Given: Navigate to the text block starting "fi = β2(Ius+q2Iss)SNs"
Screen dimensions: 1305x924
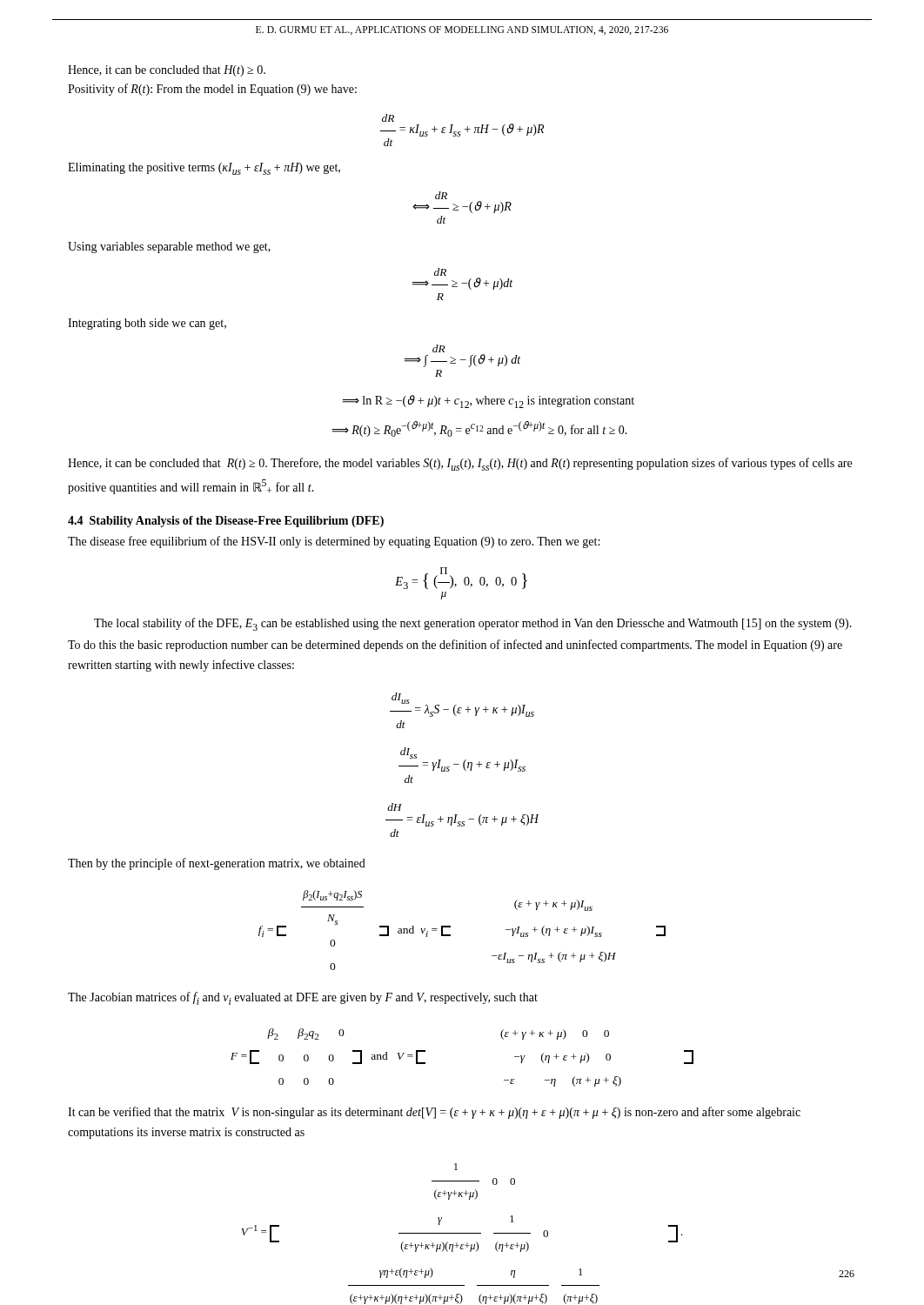Looking at the screenshot, I should pos(335,897).
